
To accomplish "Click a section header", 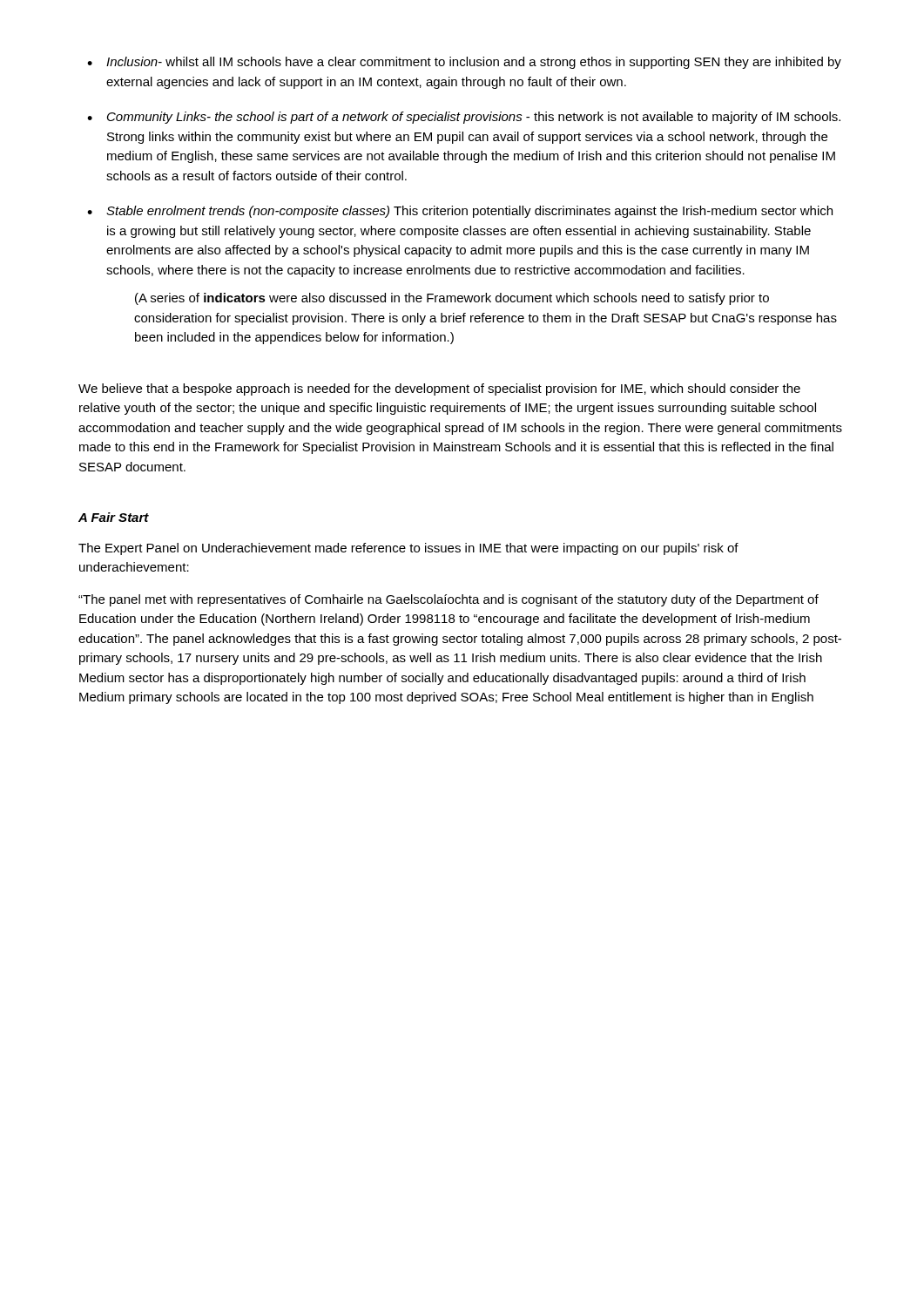I will click(113, 517).
